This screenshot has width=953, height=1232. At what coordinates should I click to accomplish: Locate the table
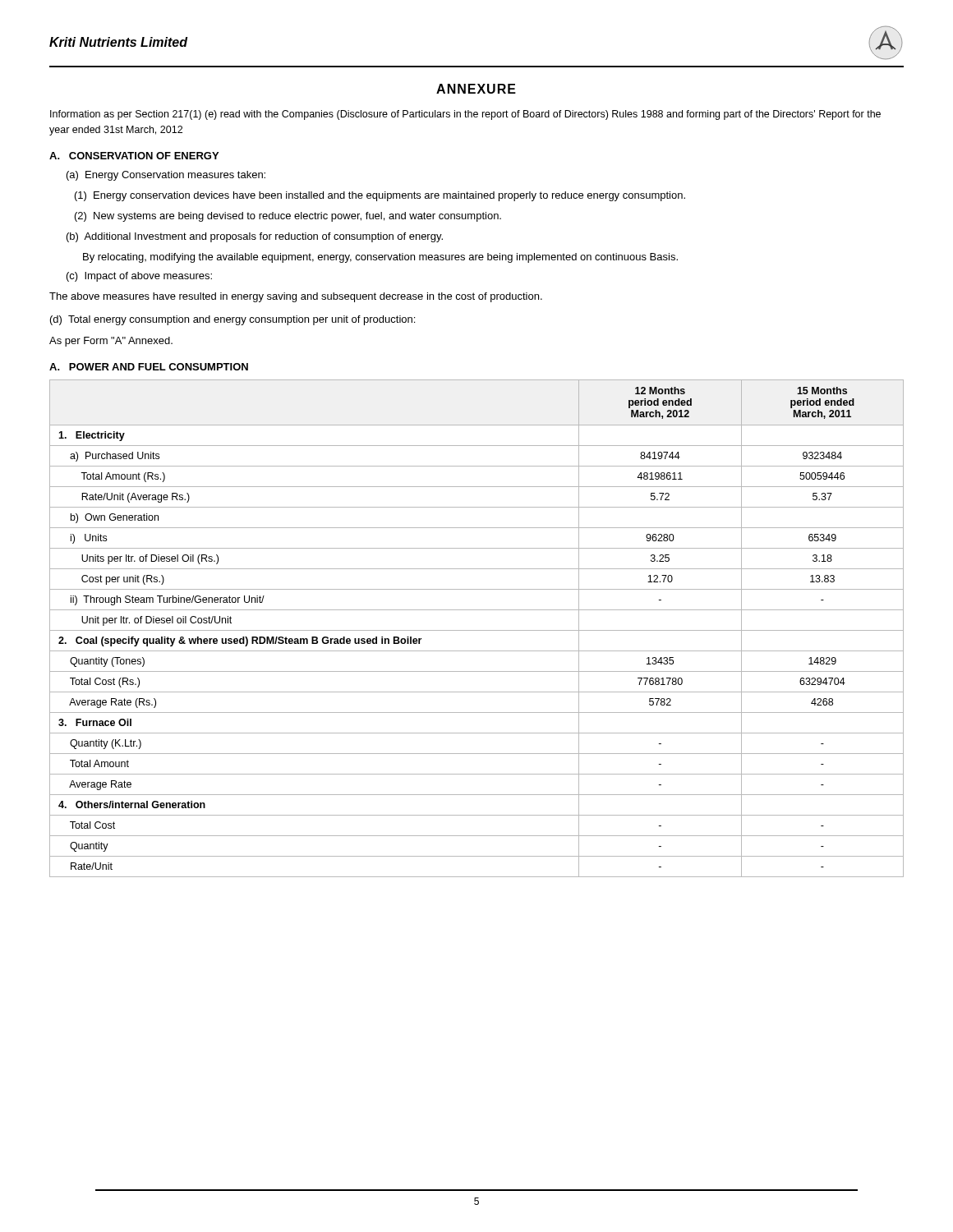(476, 628)
